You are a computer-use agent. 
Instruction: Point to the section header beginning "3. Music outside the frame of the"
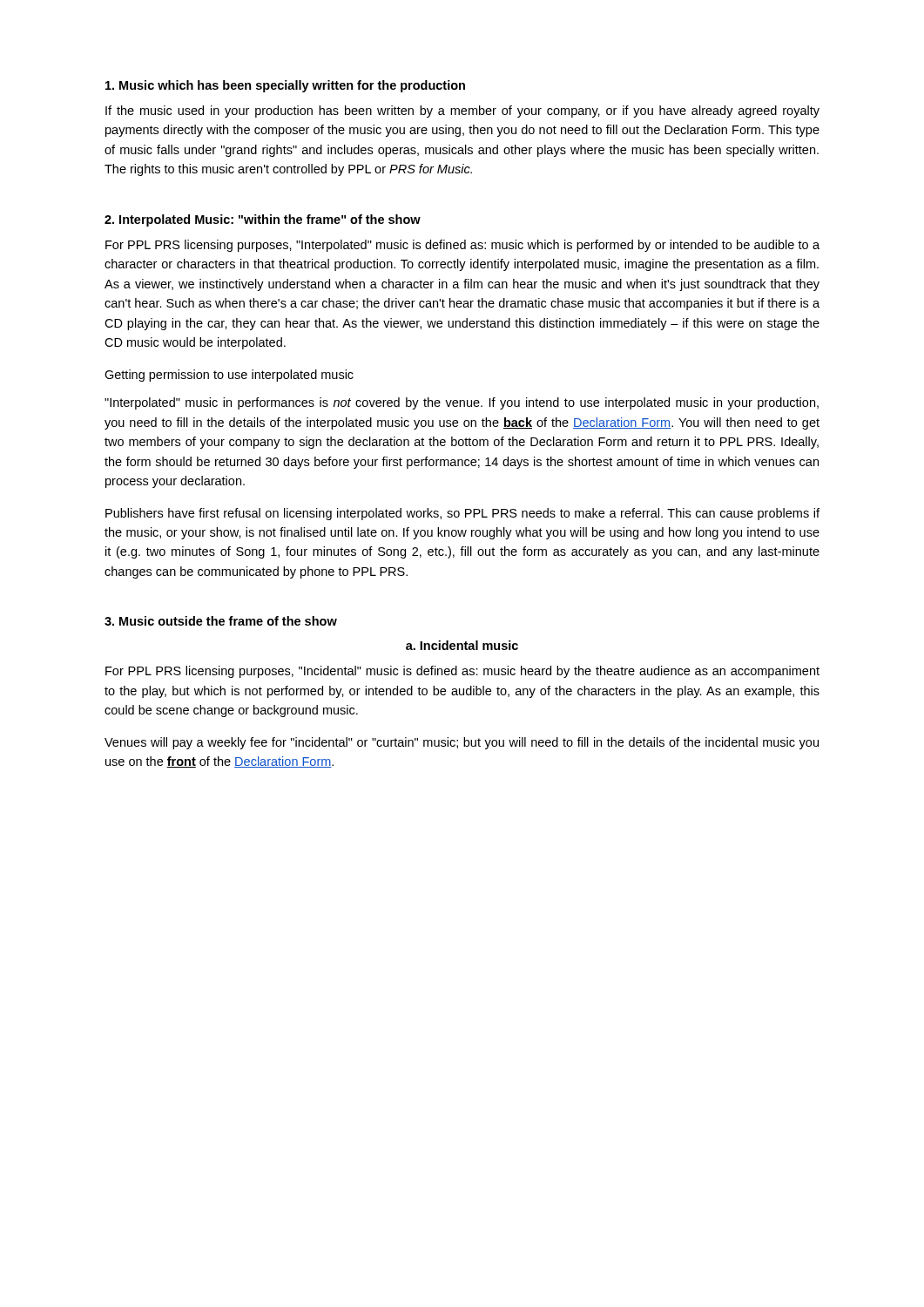click(x=221, y=622)
